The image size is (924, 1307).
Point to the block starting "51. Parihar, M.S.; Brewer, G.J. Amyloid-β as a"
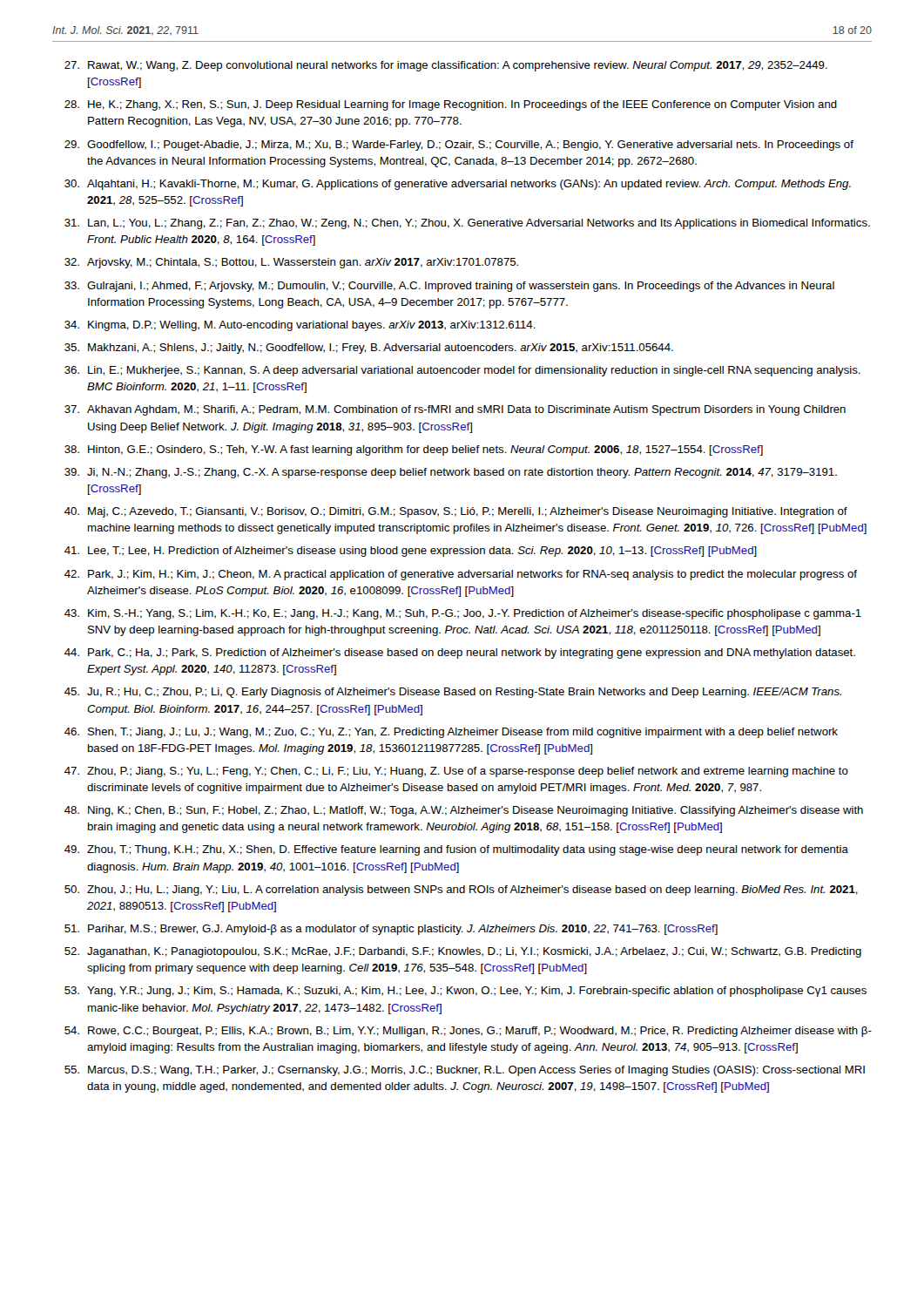[462, 928]
